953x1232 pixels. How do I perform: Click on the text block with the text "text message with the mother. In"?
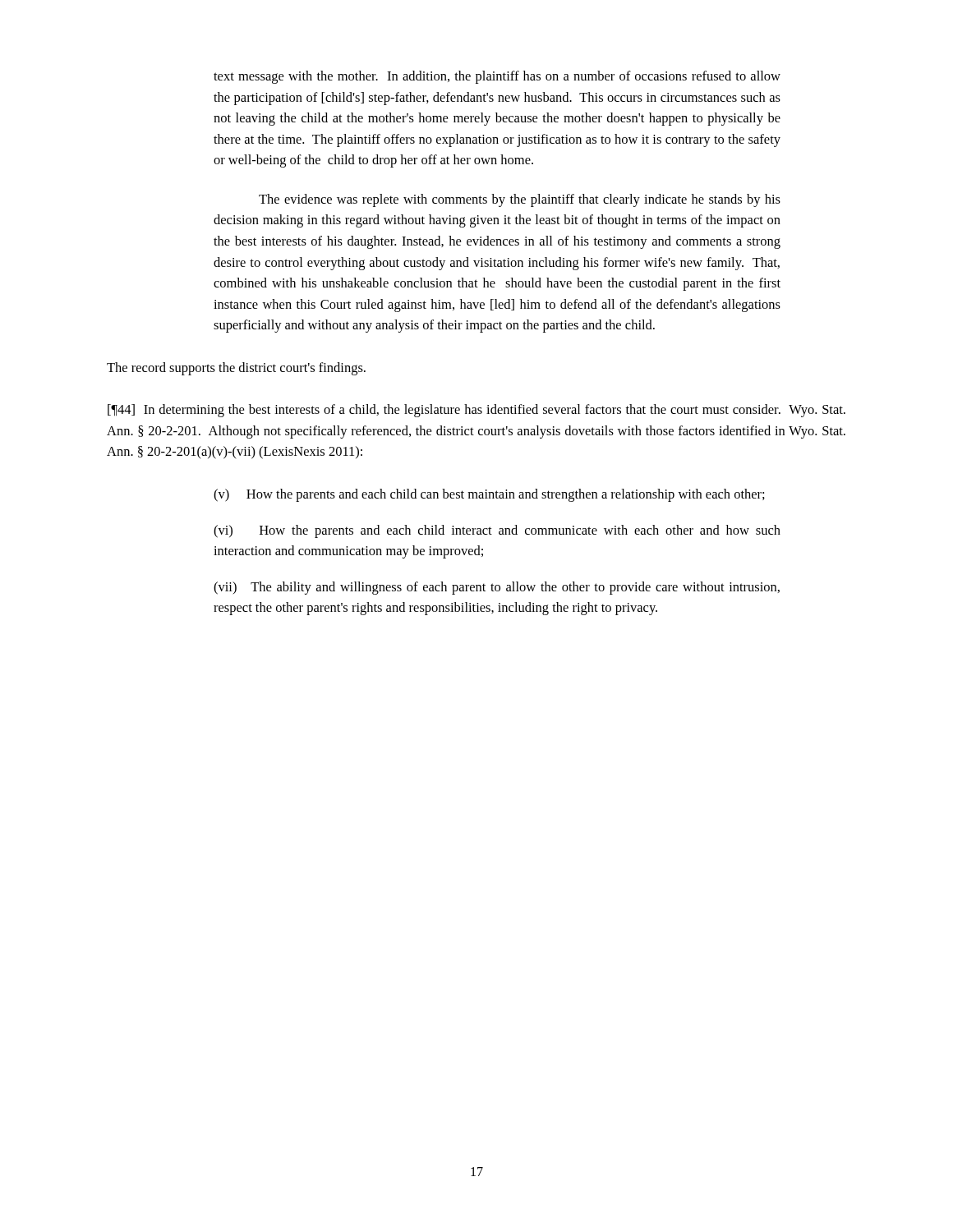[497, 118]
